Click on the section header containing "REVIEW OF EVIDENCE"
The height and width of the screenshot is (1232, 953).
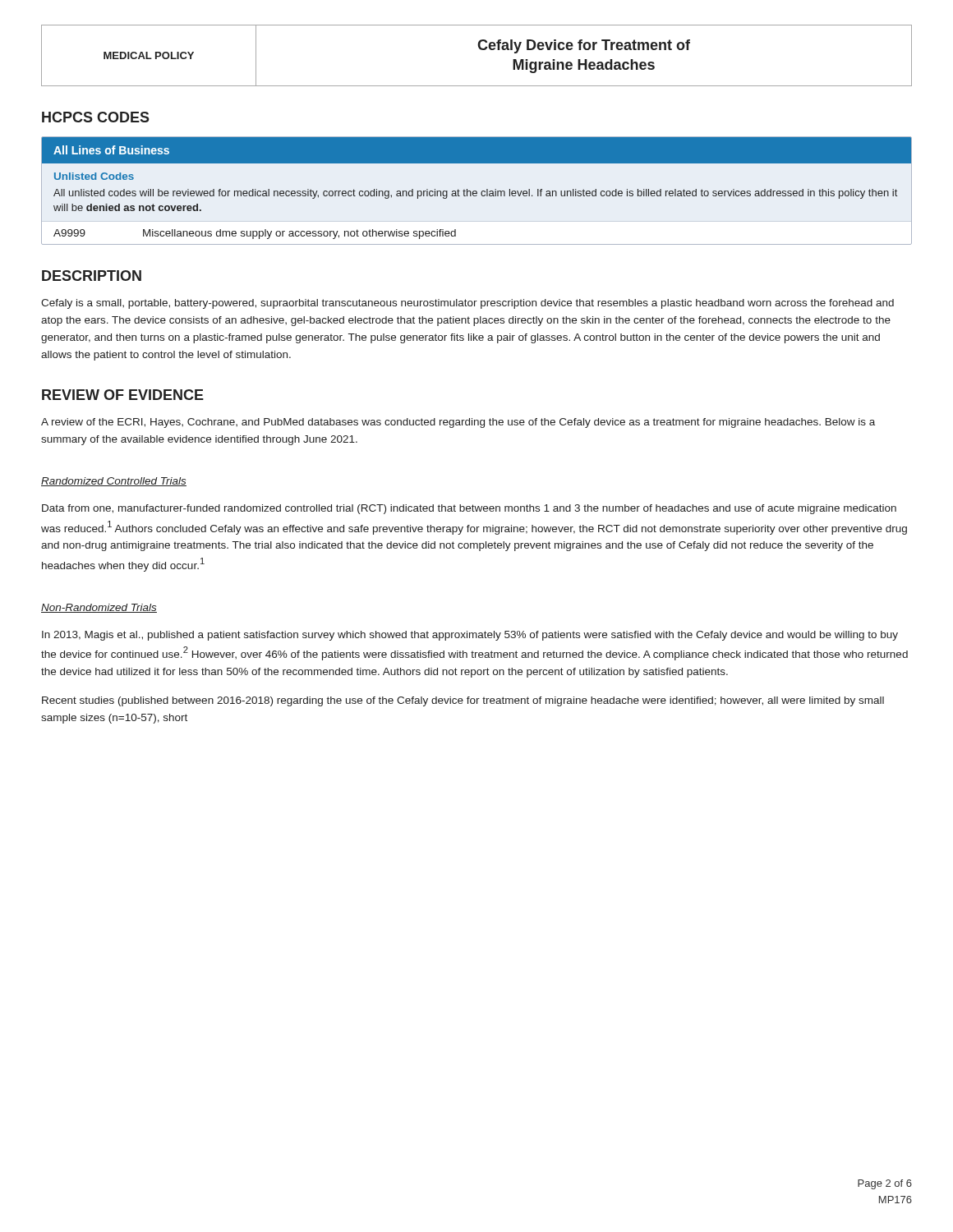(122, 395)
